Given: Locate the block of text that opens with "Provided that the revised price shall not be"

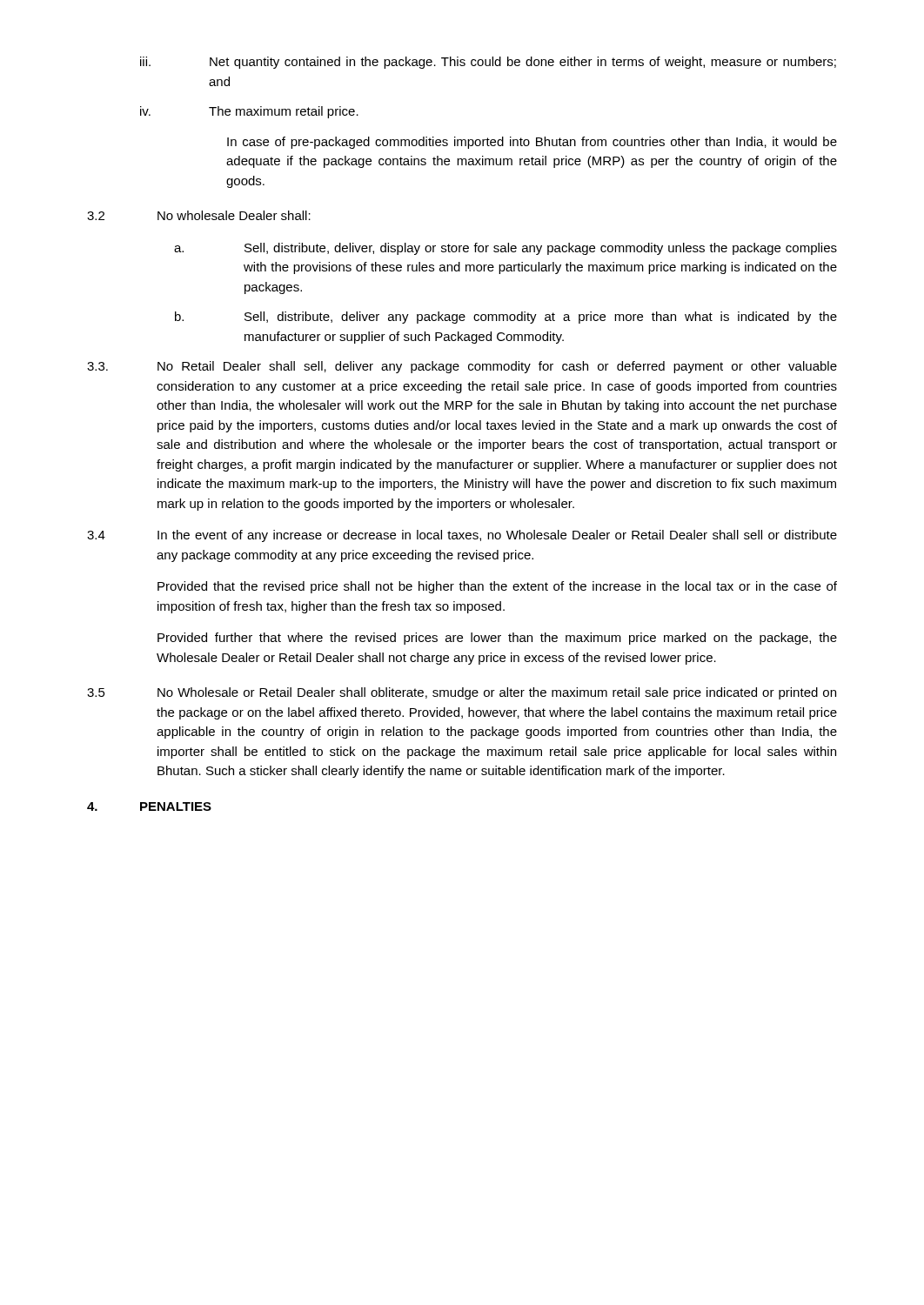Looking at the screenshot, I should 497,596.
